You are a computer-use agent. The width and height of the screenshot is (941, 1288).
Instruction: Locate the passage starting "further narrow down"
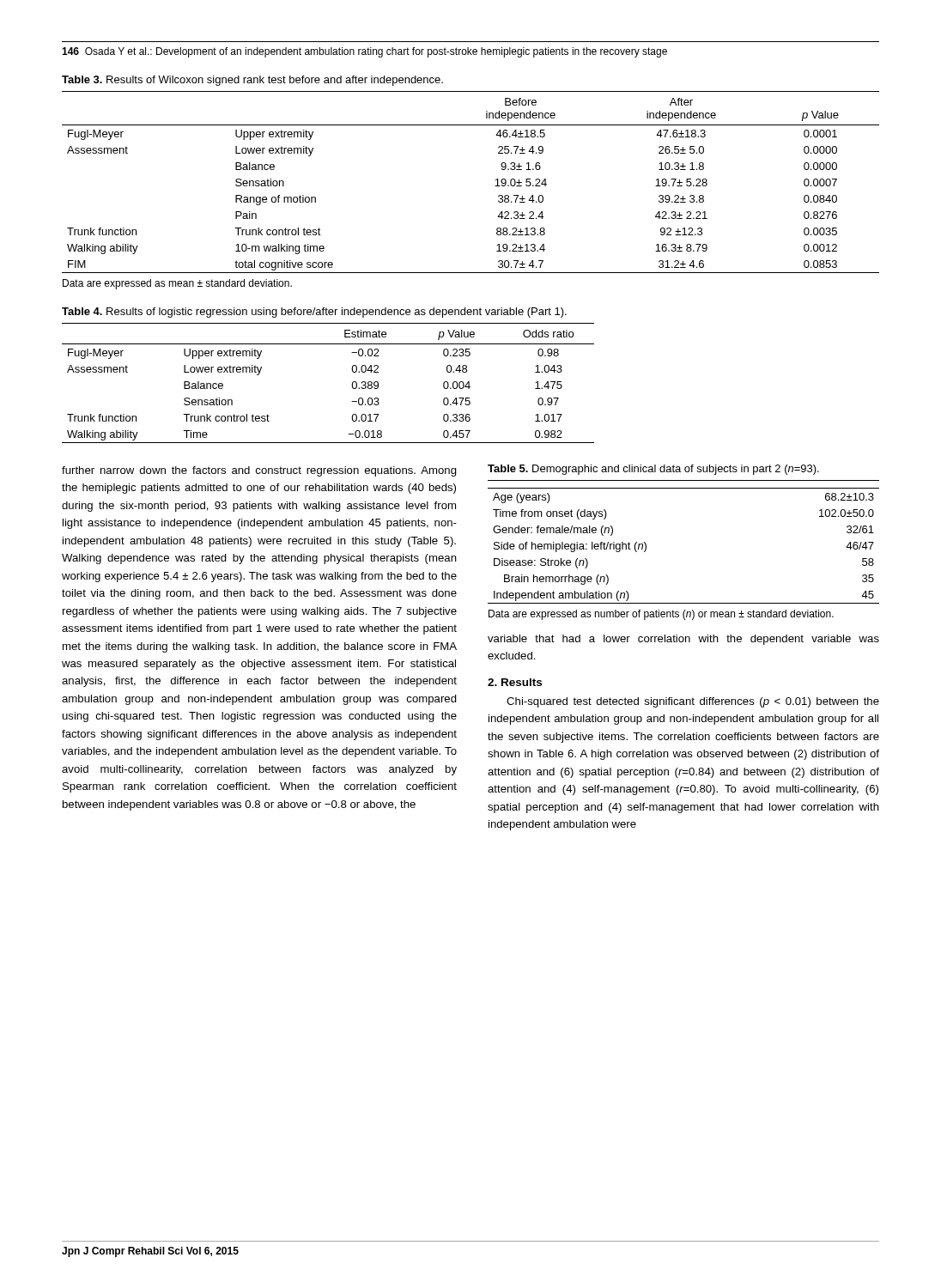(259, 637)
